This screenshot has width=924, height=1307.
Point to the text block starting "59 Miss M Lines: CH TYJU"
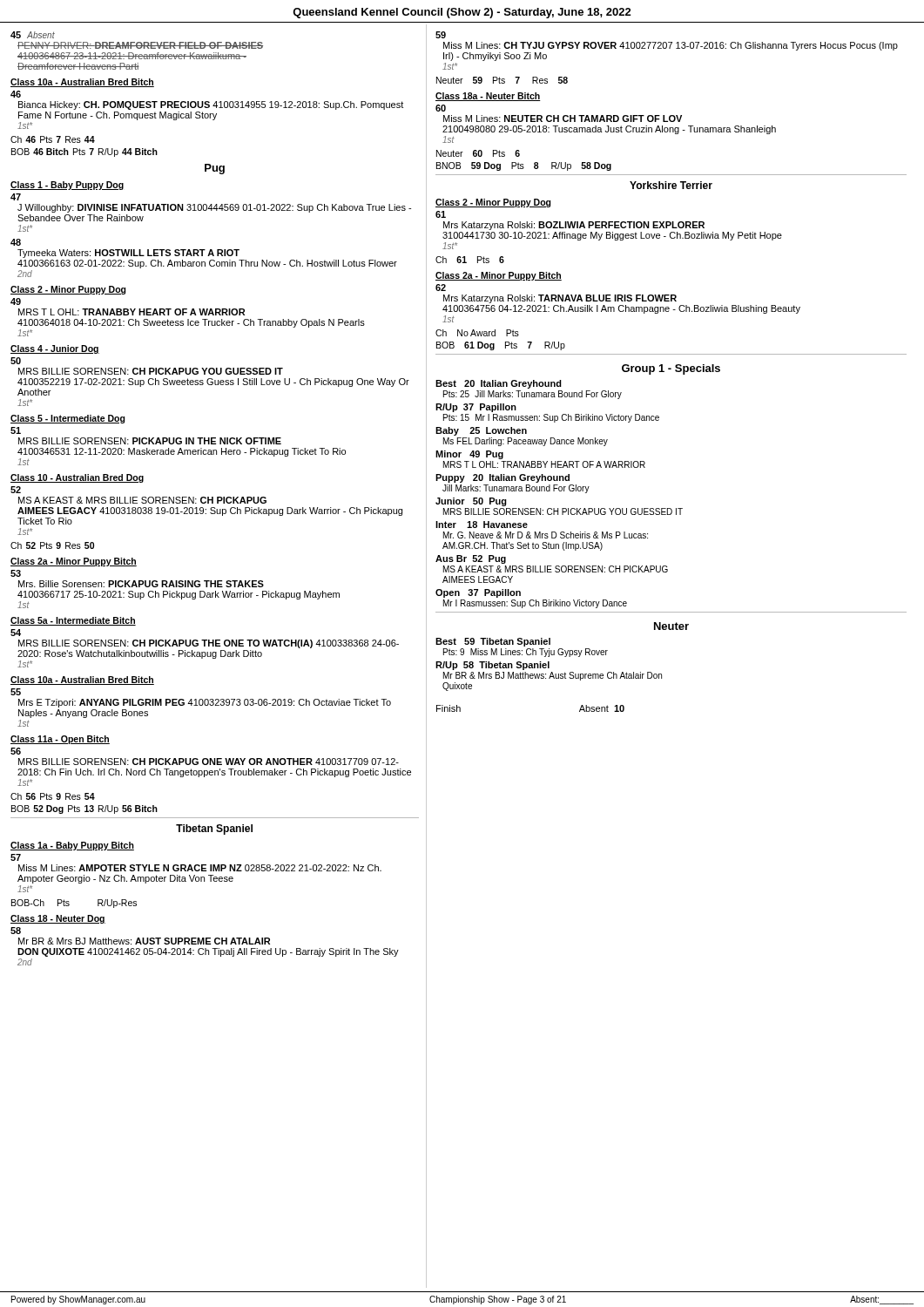click(x=671, y=51)
